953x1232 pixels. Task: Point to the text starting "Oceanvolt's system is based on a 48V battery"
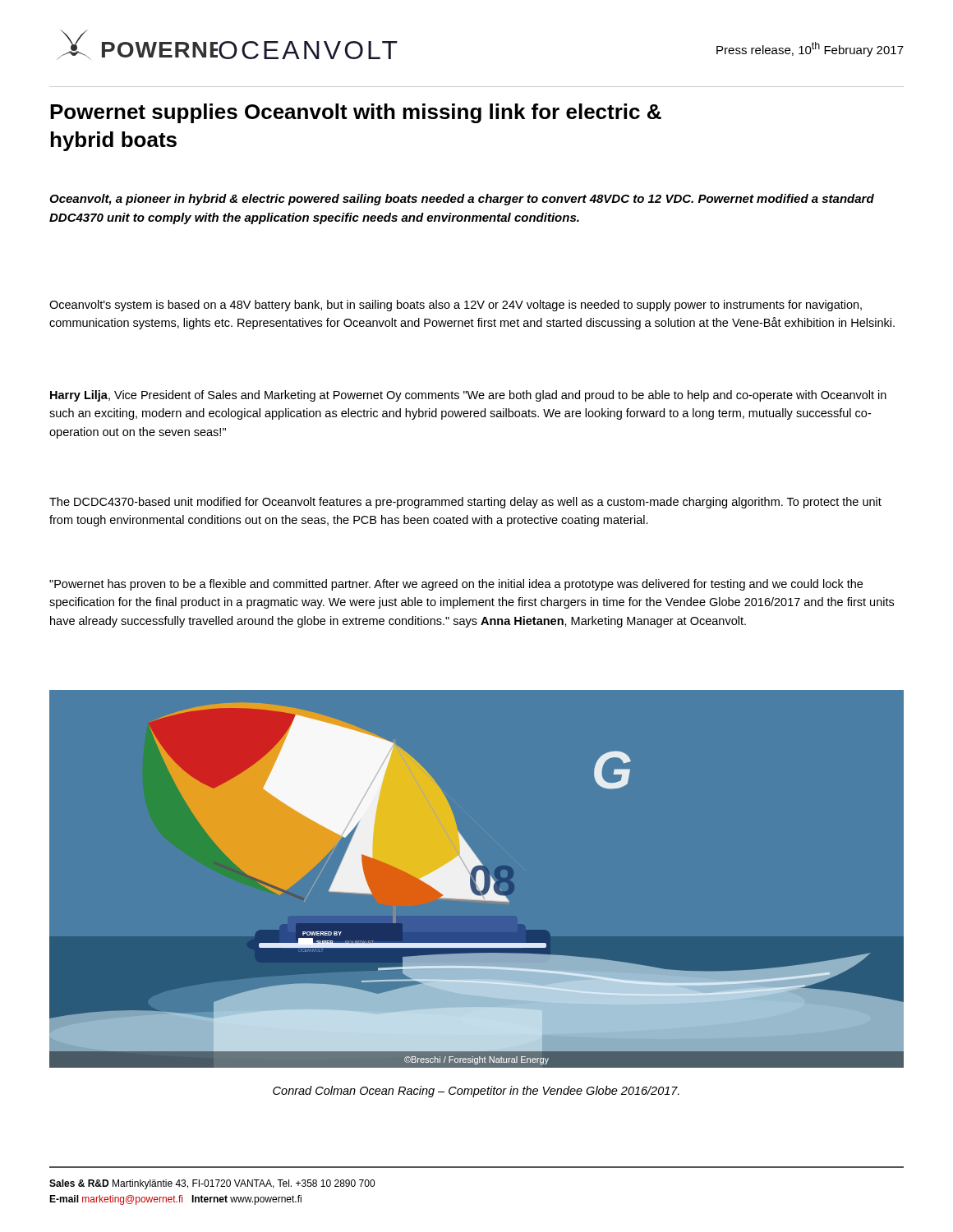(x=476, y=314)
